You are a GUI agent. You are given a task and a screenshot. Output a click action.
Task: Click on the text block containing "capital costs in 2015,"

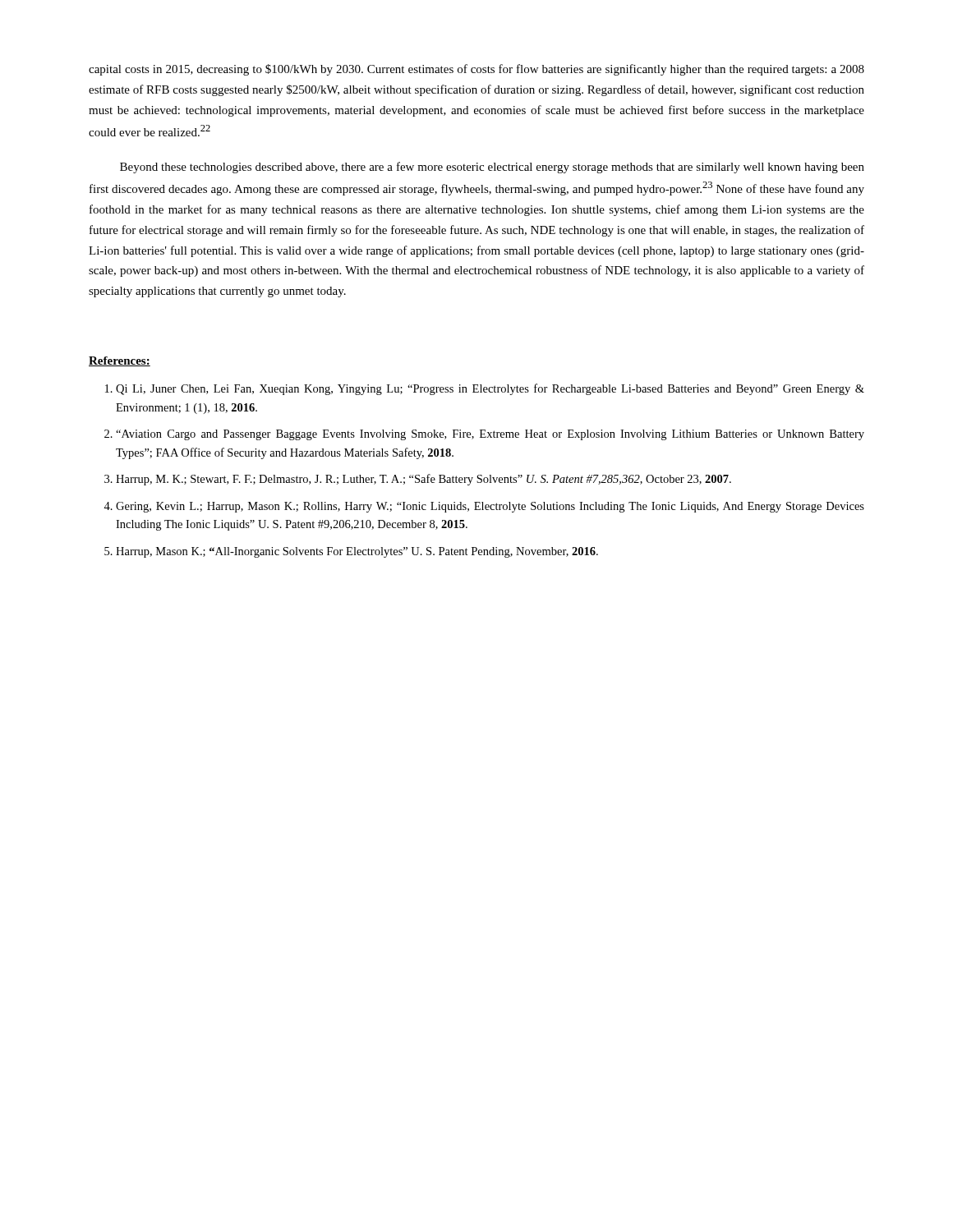click(476, 101)
